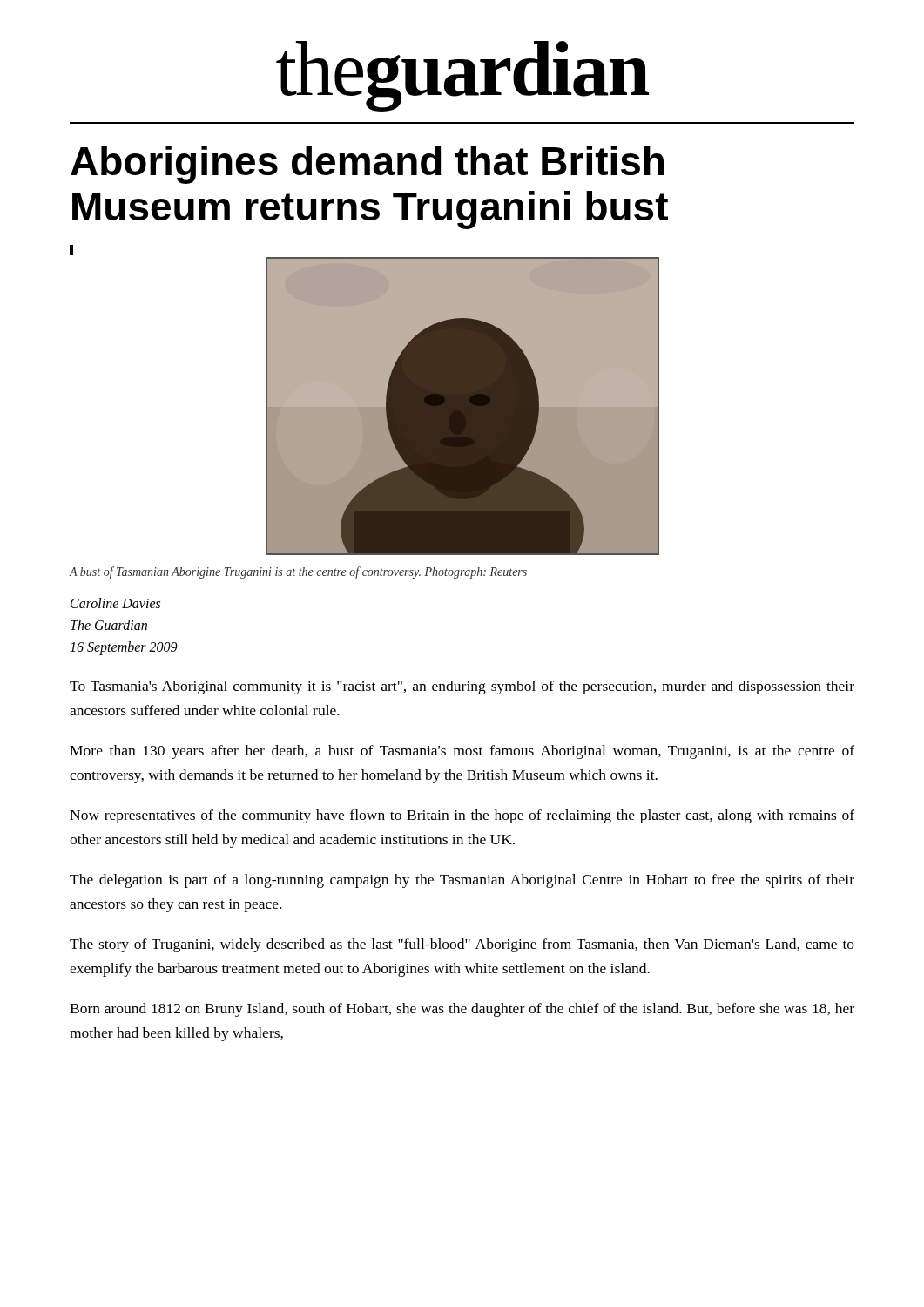
Task: Find "Caroline Davies The Guardian 16 September 2009" on this page
Action: (123, 625)
